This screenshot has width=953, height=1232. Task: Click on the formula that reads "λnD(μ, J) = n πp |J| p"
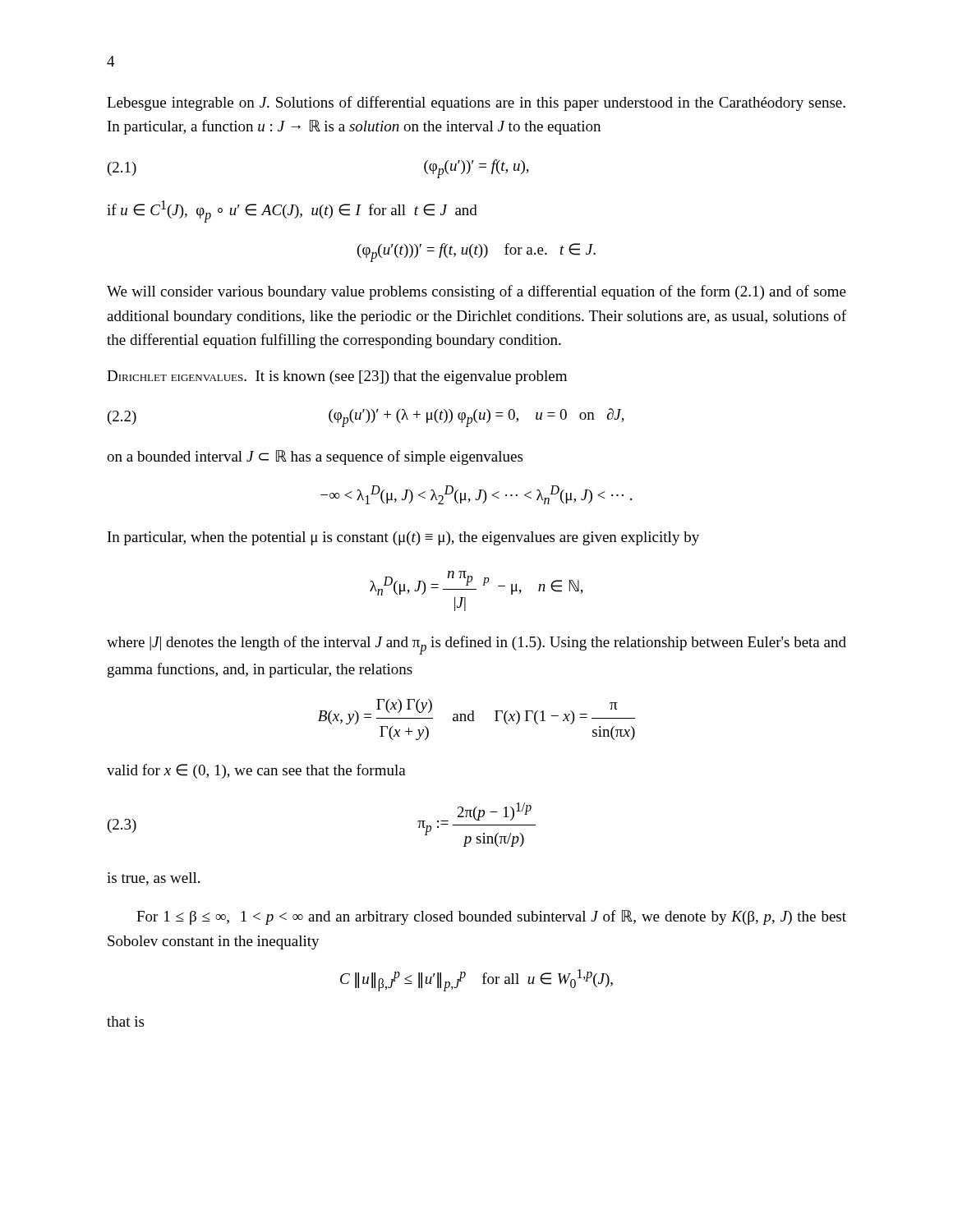point(476,588)
